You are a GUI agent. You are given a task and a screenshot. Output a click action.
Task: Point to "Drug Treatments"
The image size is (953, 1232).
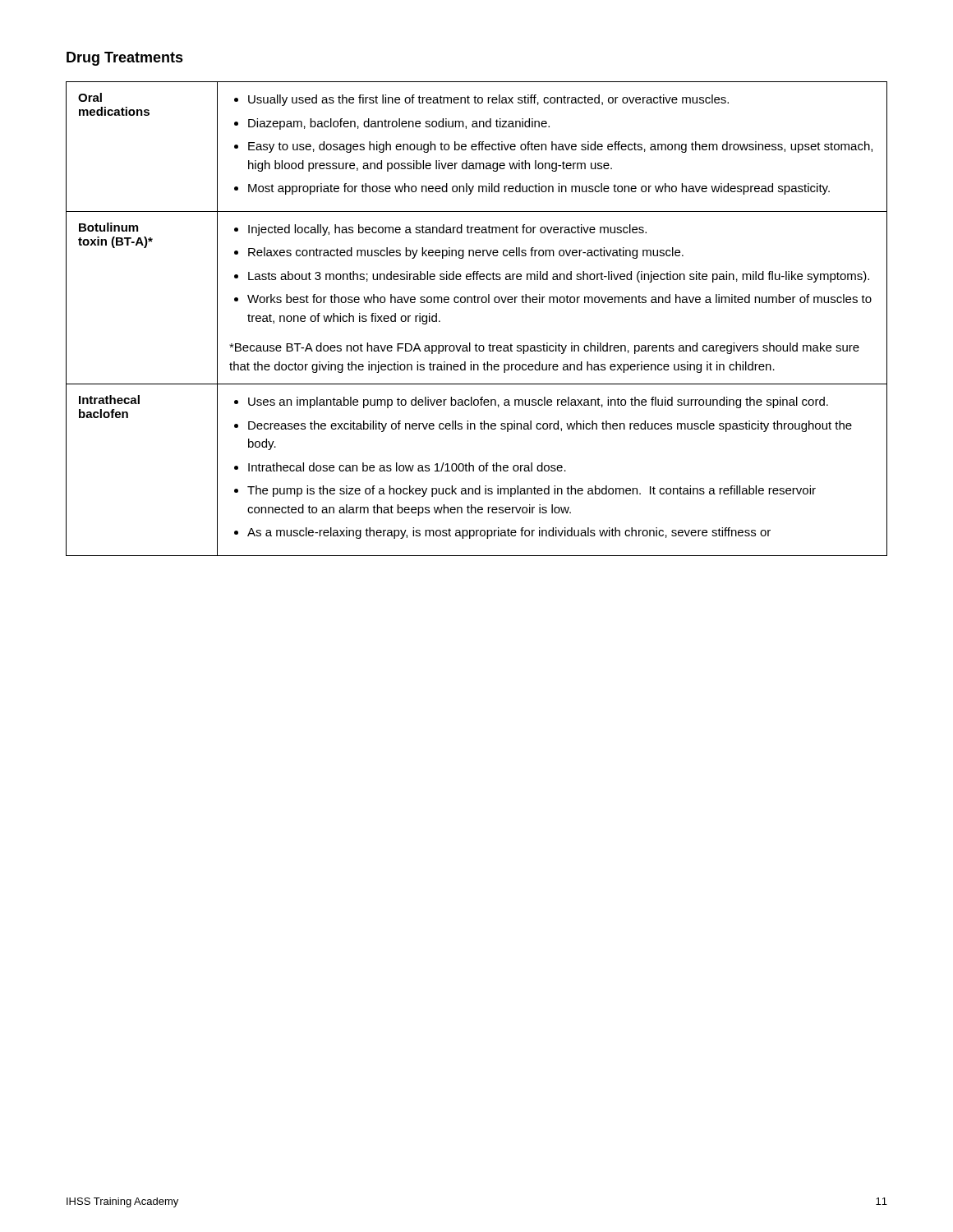pos(125,57)
